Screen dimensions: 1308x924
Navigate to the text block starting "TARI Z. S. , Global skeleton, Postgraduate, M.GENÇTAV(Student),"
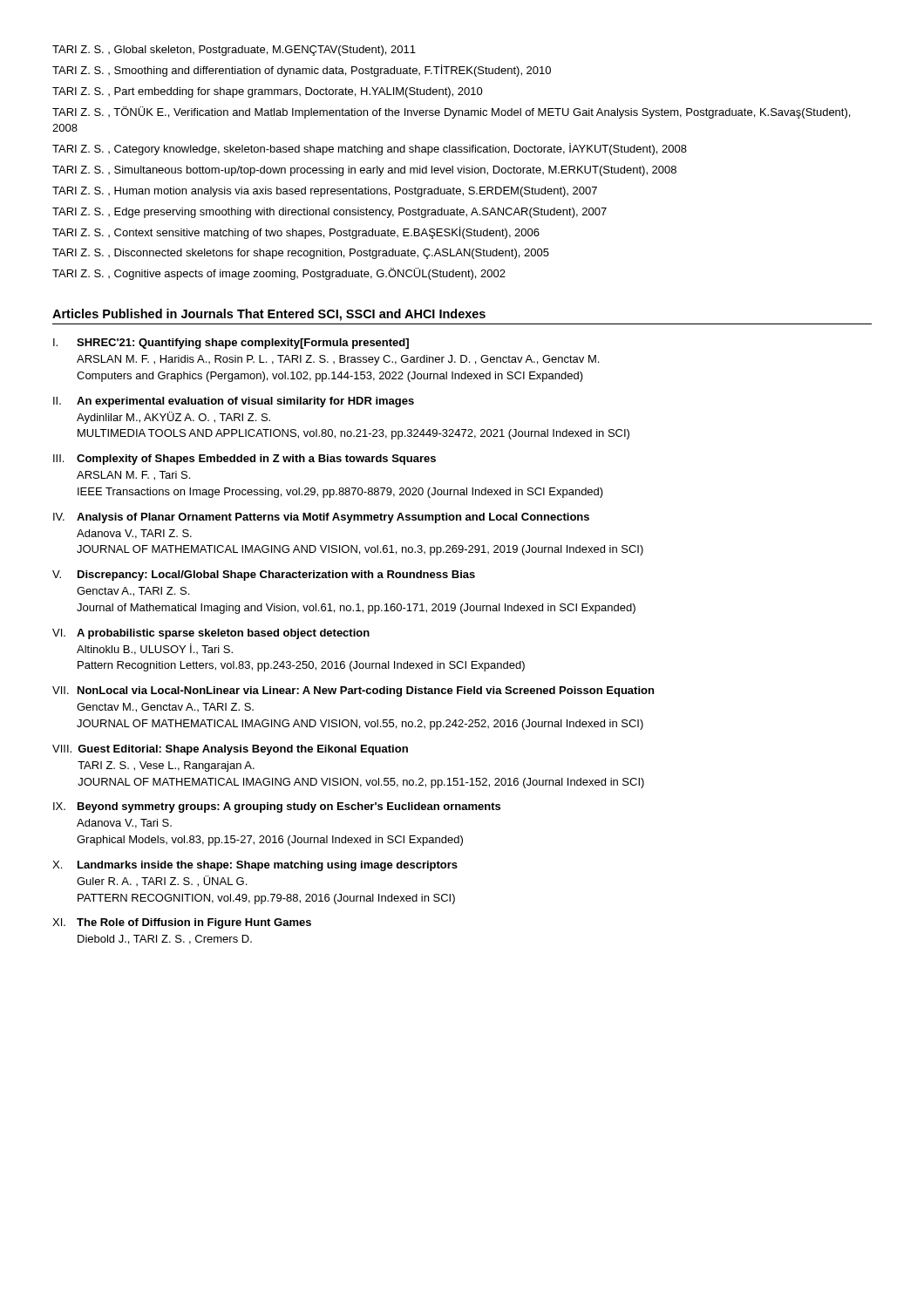(234, 49)
